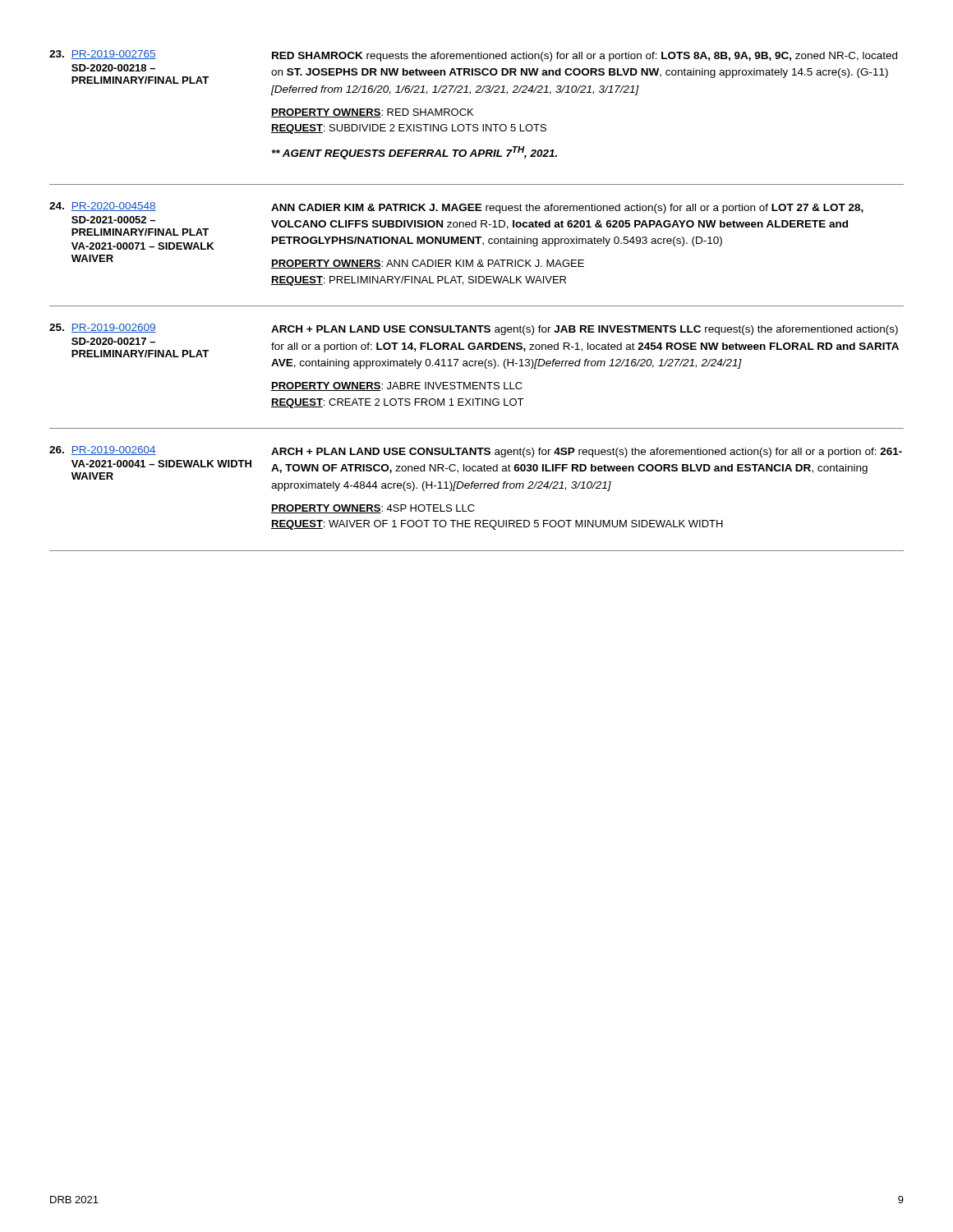Find the block on this page that starts "26. PR-2019-002604 VA-2021-00041 – SIDEWALK"
This screenshot has height=1232, width=953.
click(476, 489)
